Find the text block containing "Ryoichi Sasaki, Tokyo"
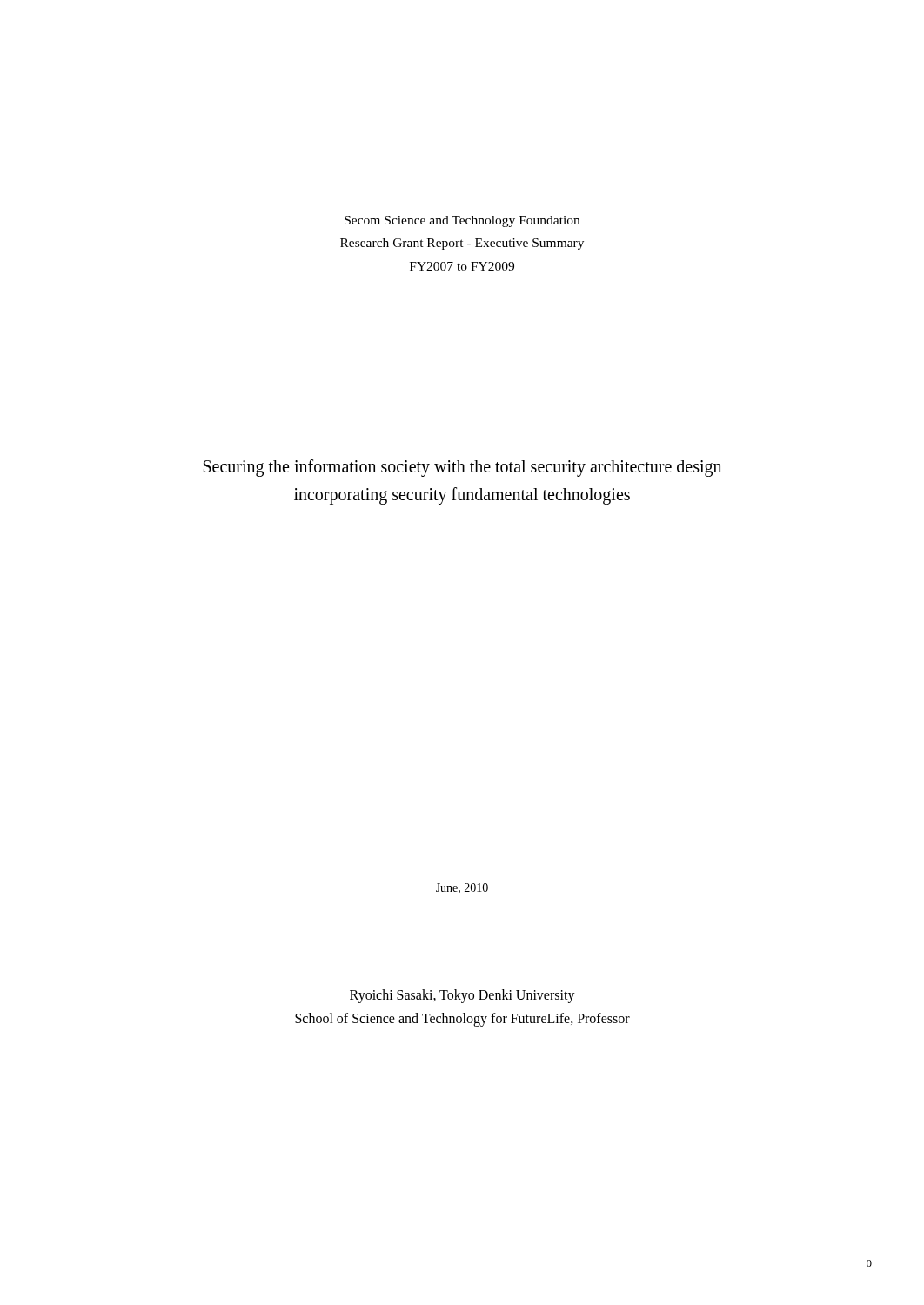924x1305 pixels. point(462,1007)
